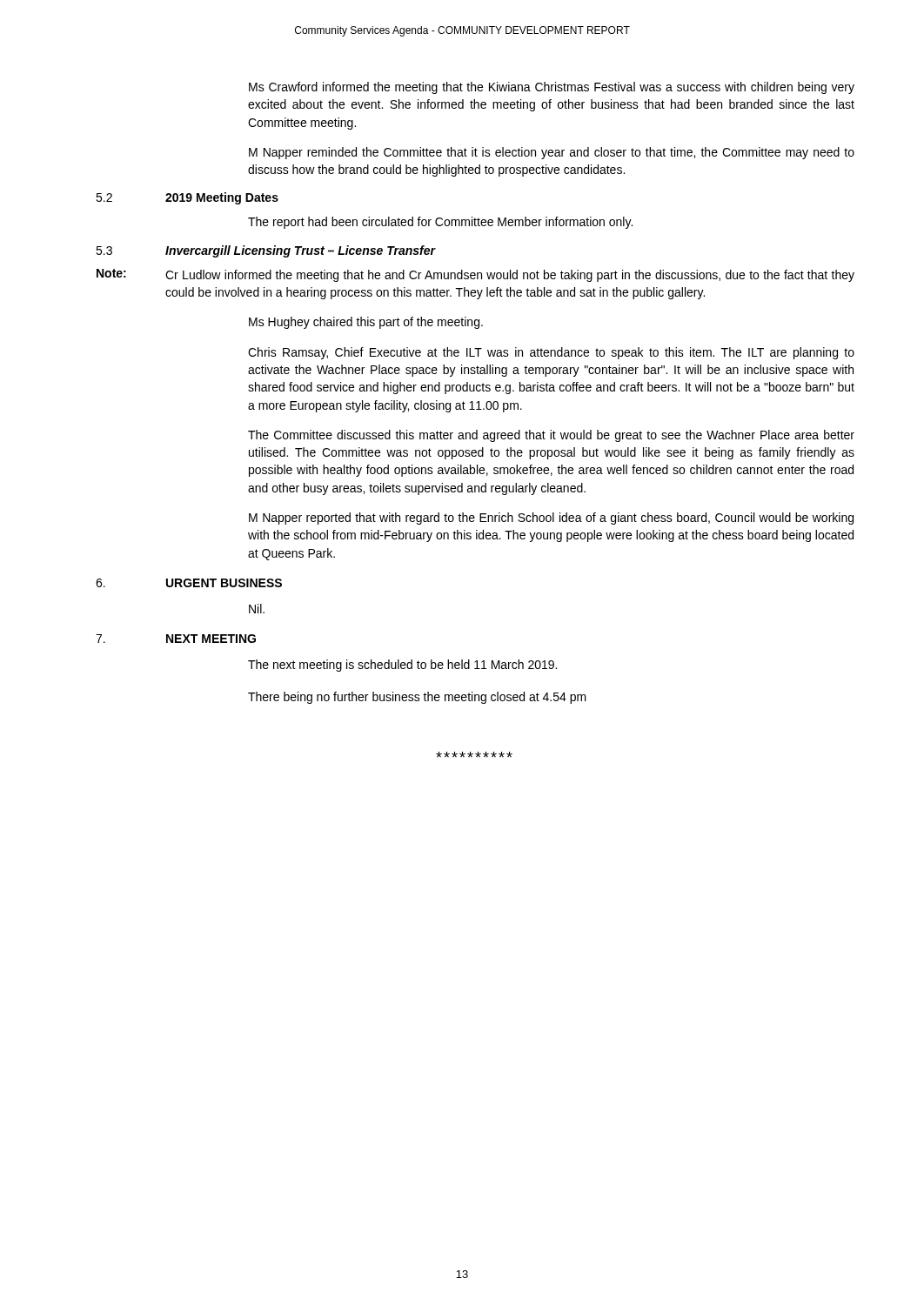Locate the section header with the text "5.2 2019 Meeting Dates"
Image resolution: width=924 pixels, height=1305 pixels.
[187, 198]
